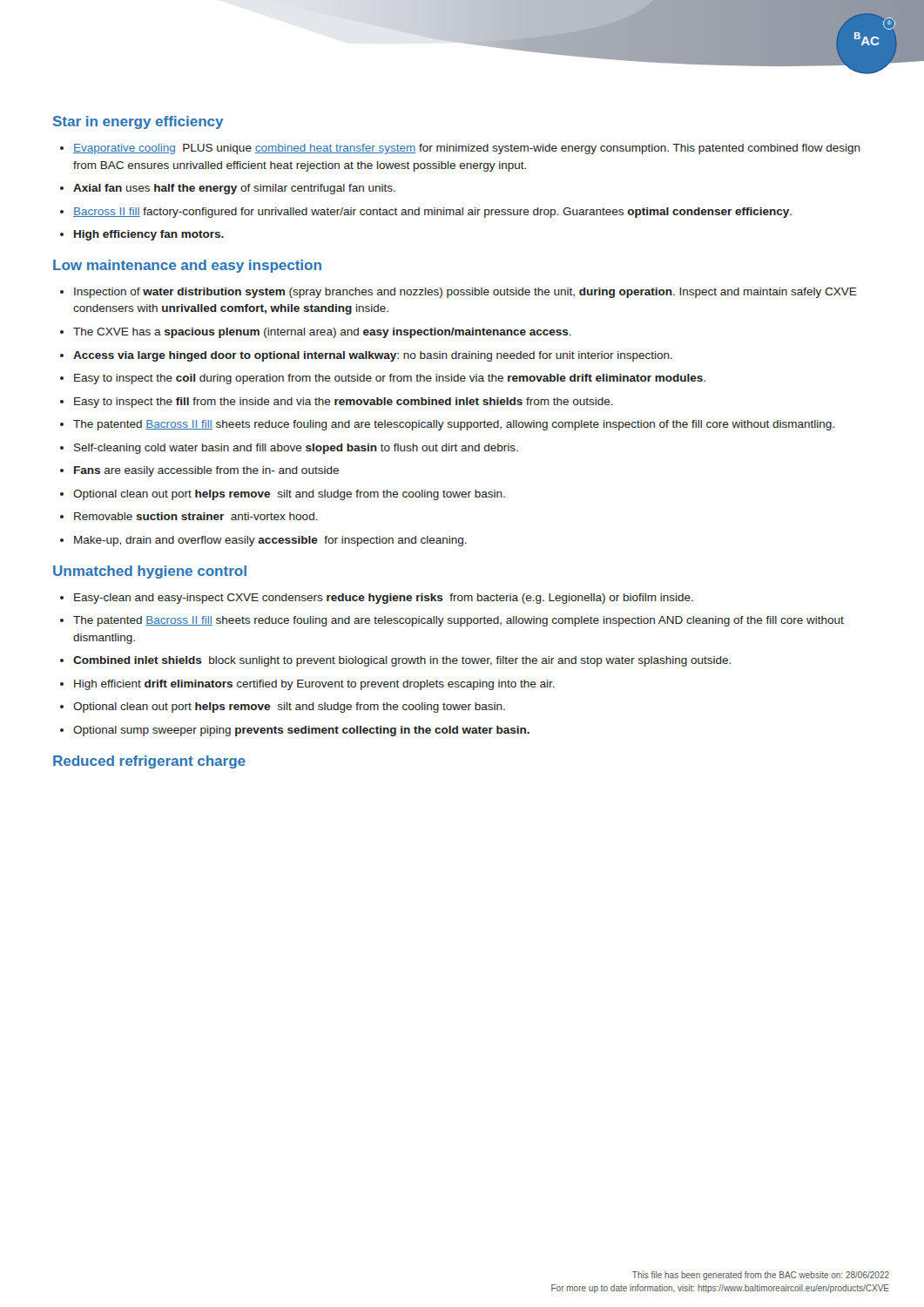Where is the passage that starts "Axial fan uses"?
This screenshot has height=1307, width=924.
coord(235,188)
